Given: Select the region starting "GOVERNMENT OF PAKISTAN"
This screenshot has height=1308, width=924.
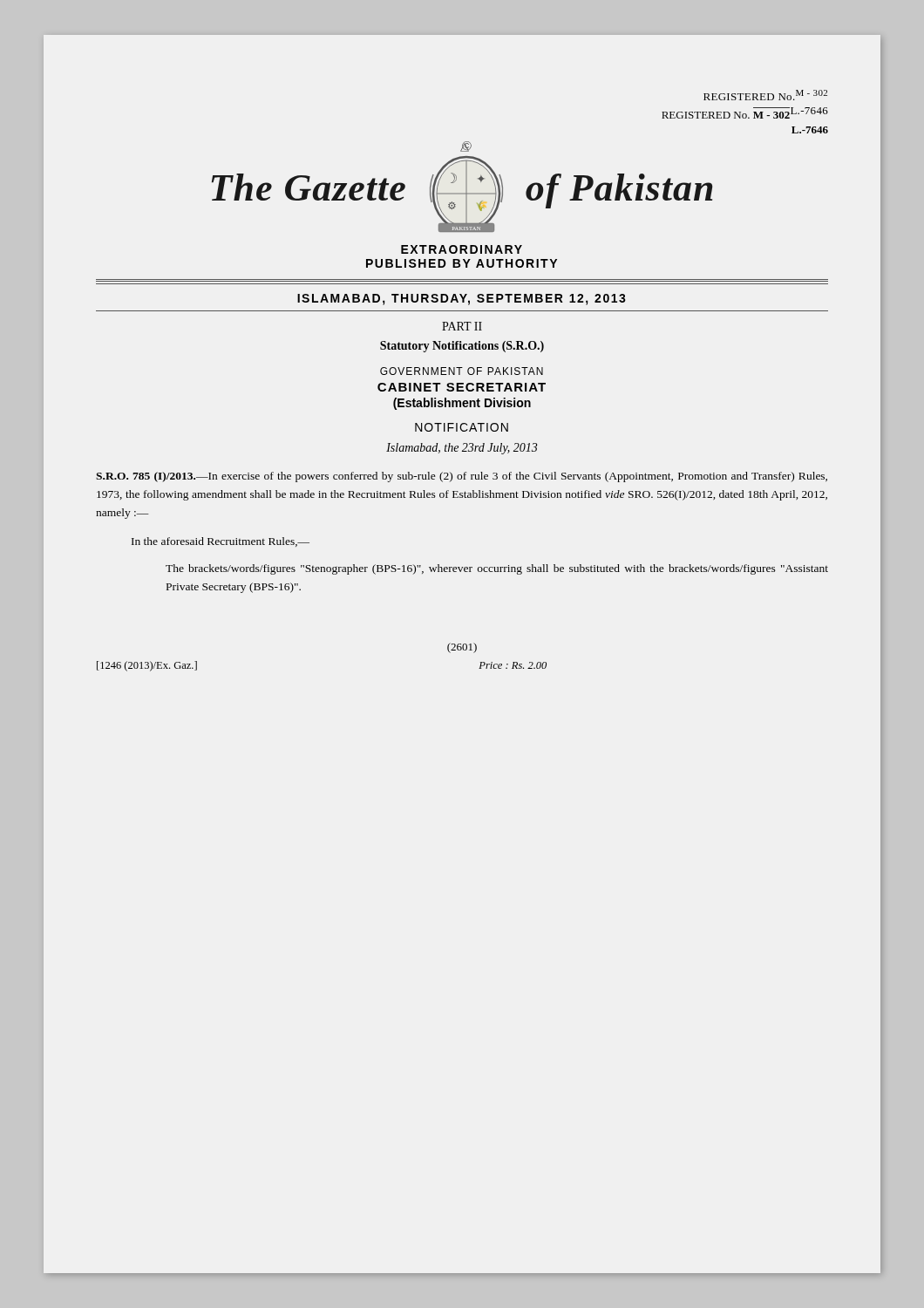Looking at the screenshot, I should [x=462, y=372].
